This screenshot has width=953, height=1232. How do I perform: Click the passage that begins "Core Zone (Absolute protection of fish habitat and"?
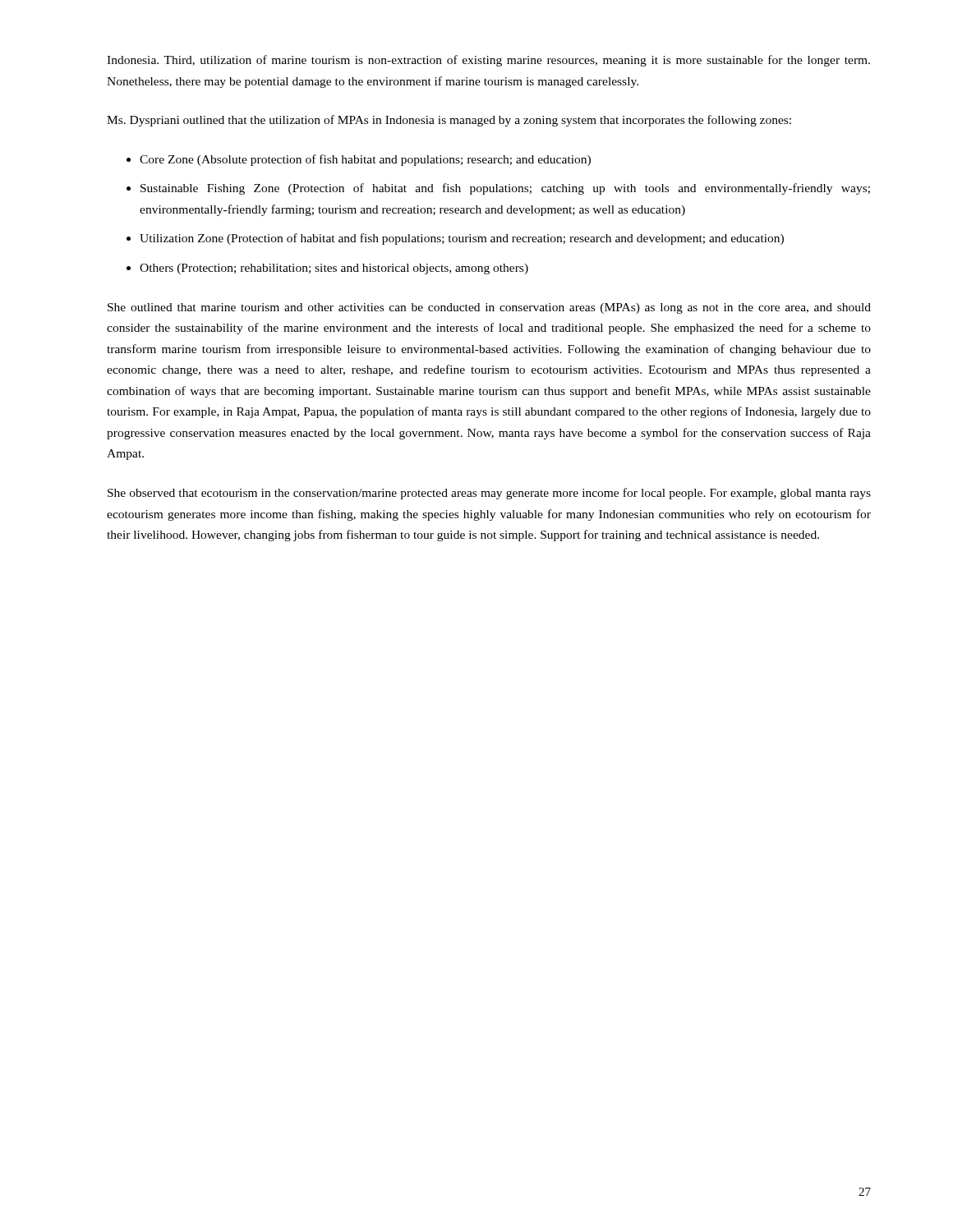click(505, 159)
